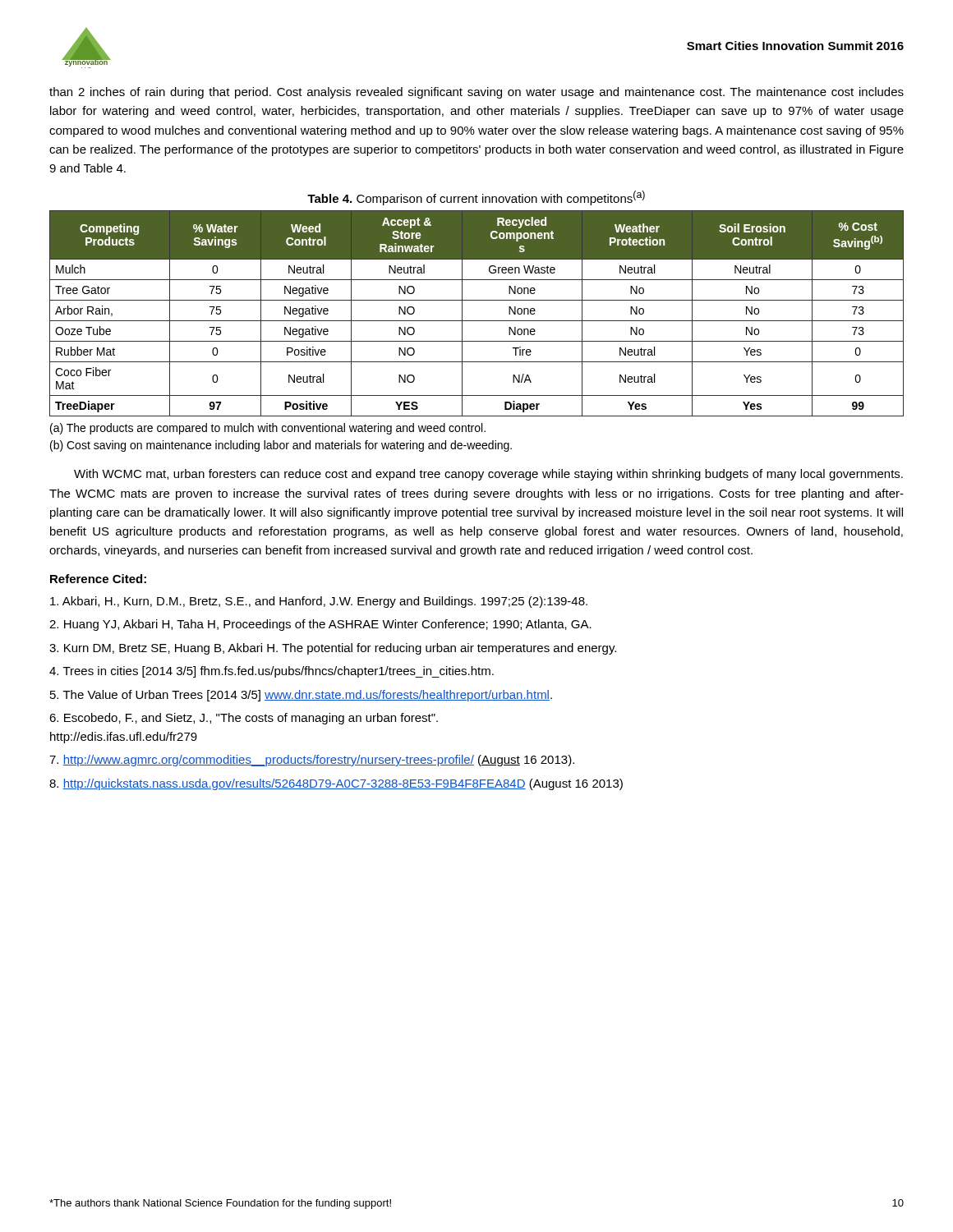Locate the element starting "(b) Cost saving on maintenance including labor"
Image resolution: width=953 pixels, height=1232 pixels.
point(281,445)
